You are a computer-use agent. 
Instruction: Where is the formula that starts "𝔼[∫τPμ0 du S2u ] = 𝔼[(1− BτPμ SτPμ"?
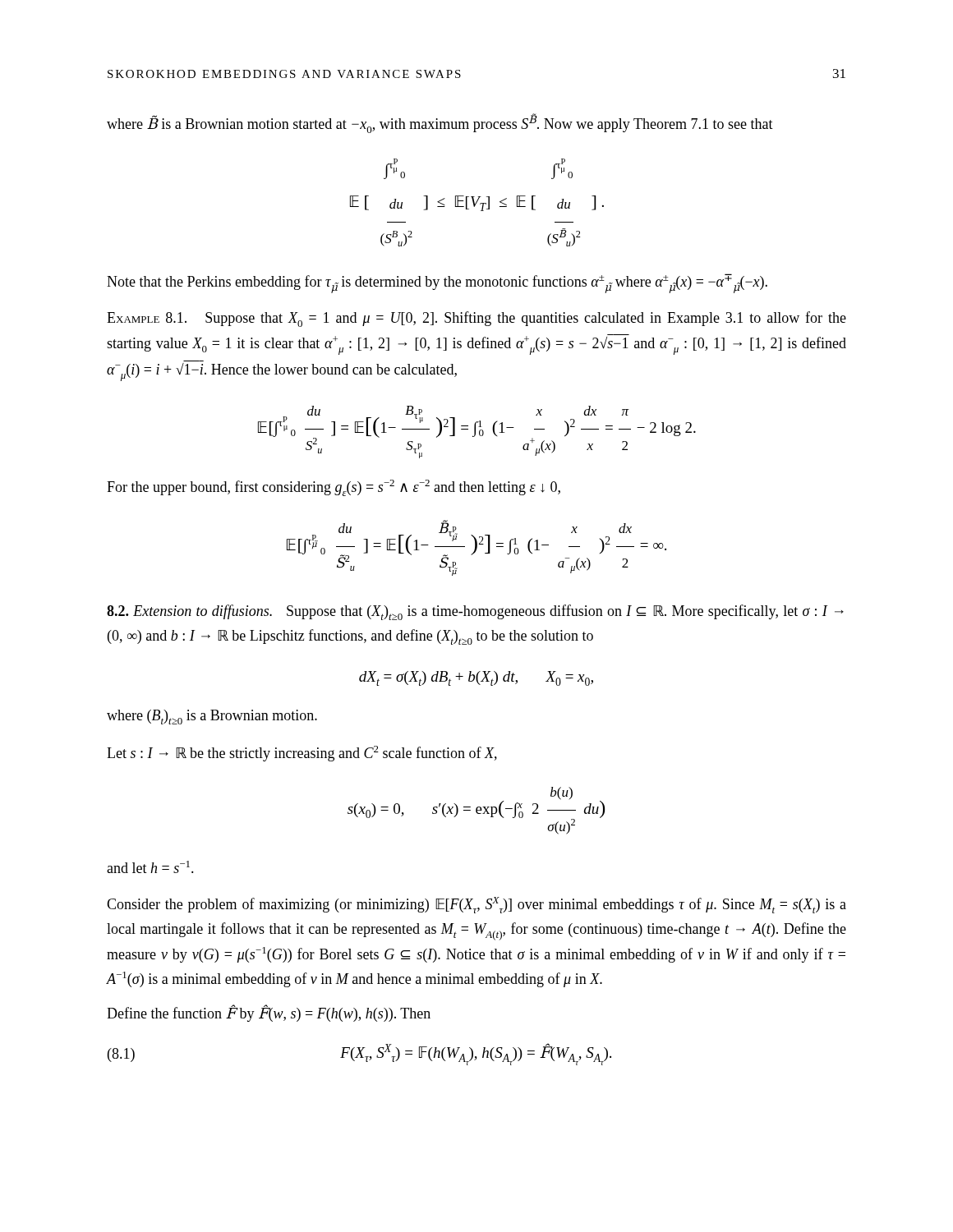476,430
